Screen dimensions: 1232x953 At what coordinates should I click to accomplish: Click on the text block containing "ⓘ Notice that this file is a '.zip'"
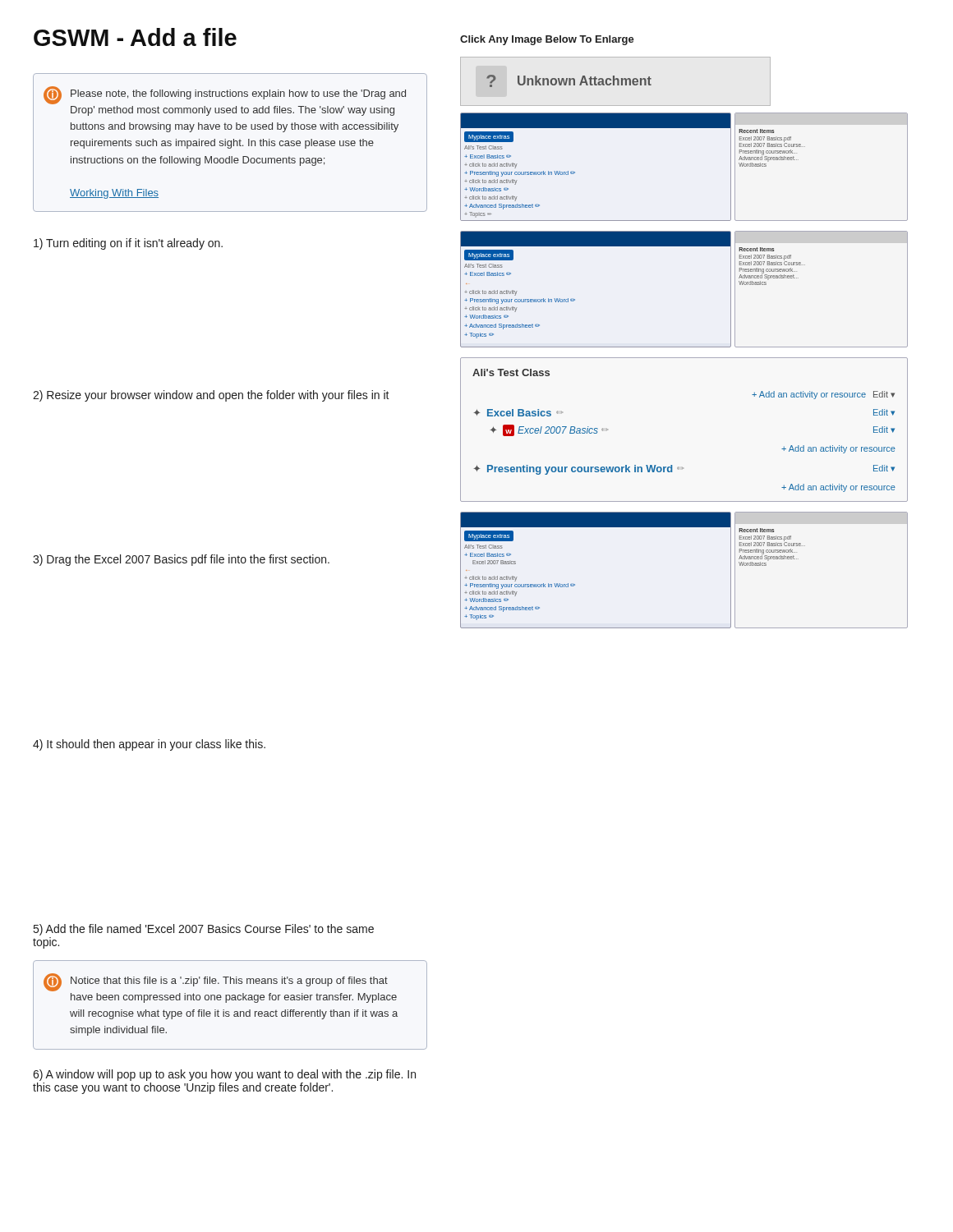pos(230,1005)
